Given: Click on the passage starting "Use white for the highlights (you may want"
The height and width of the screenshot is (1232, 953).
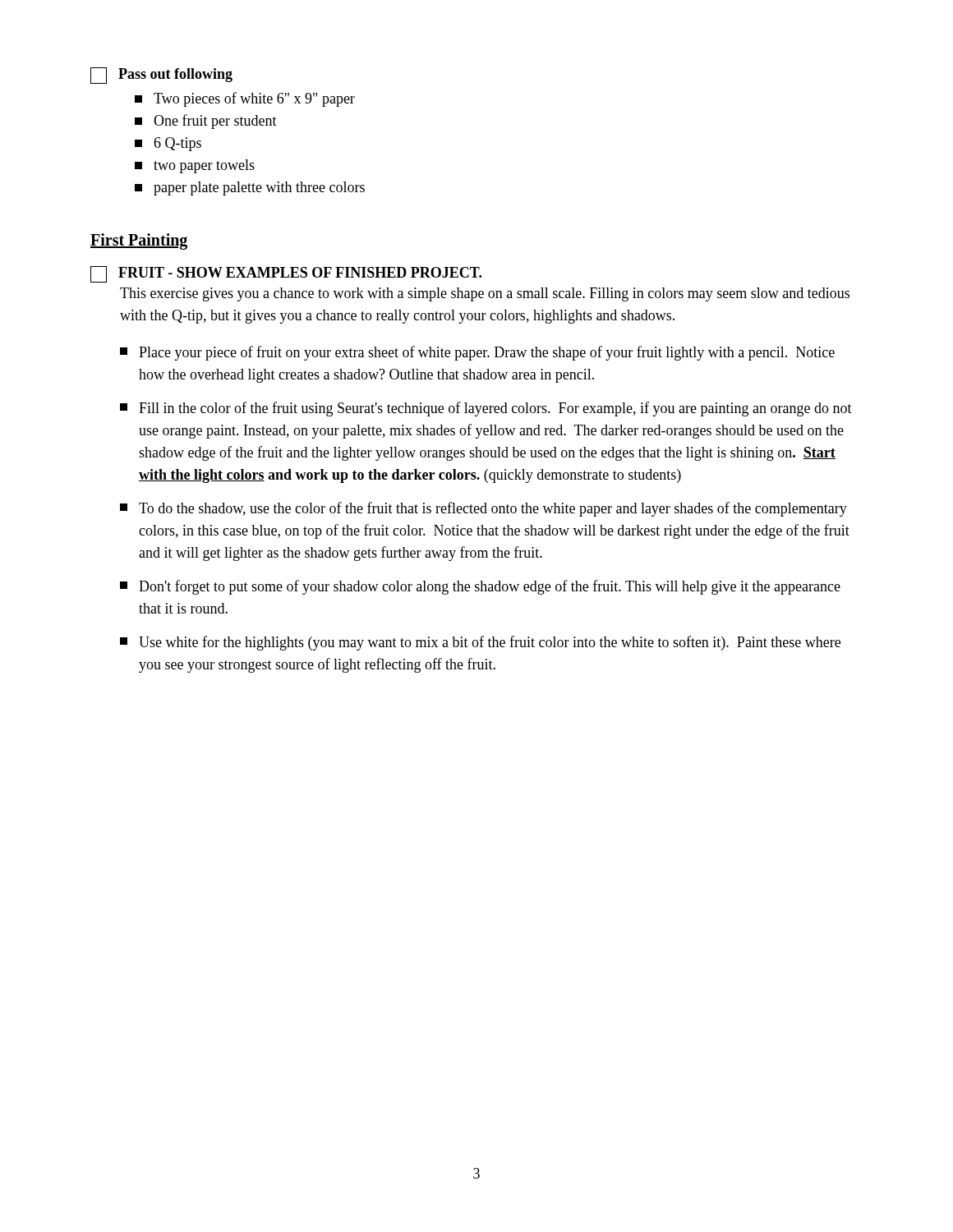Looking at the screenshot, I should click(491, 654).
